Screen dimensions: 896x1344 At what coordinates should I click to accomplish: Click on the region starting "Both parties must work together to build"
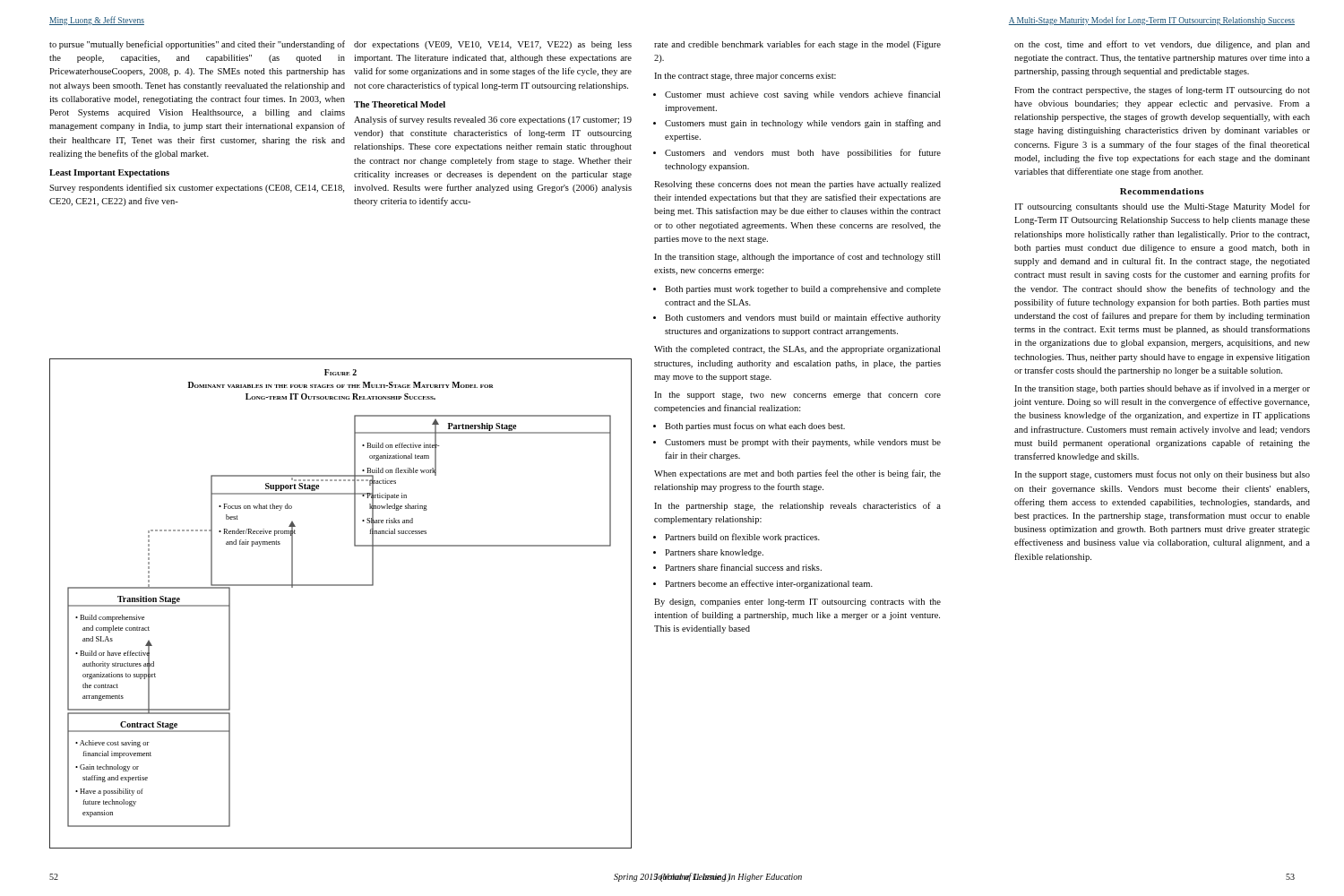point(803,295)
